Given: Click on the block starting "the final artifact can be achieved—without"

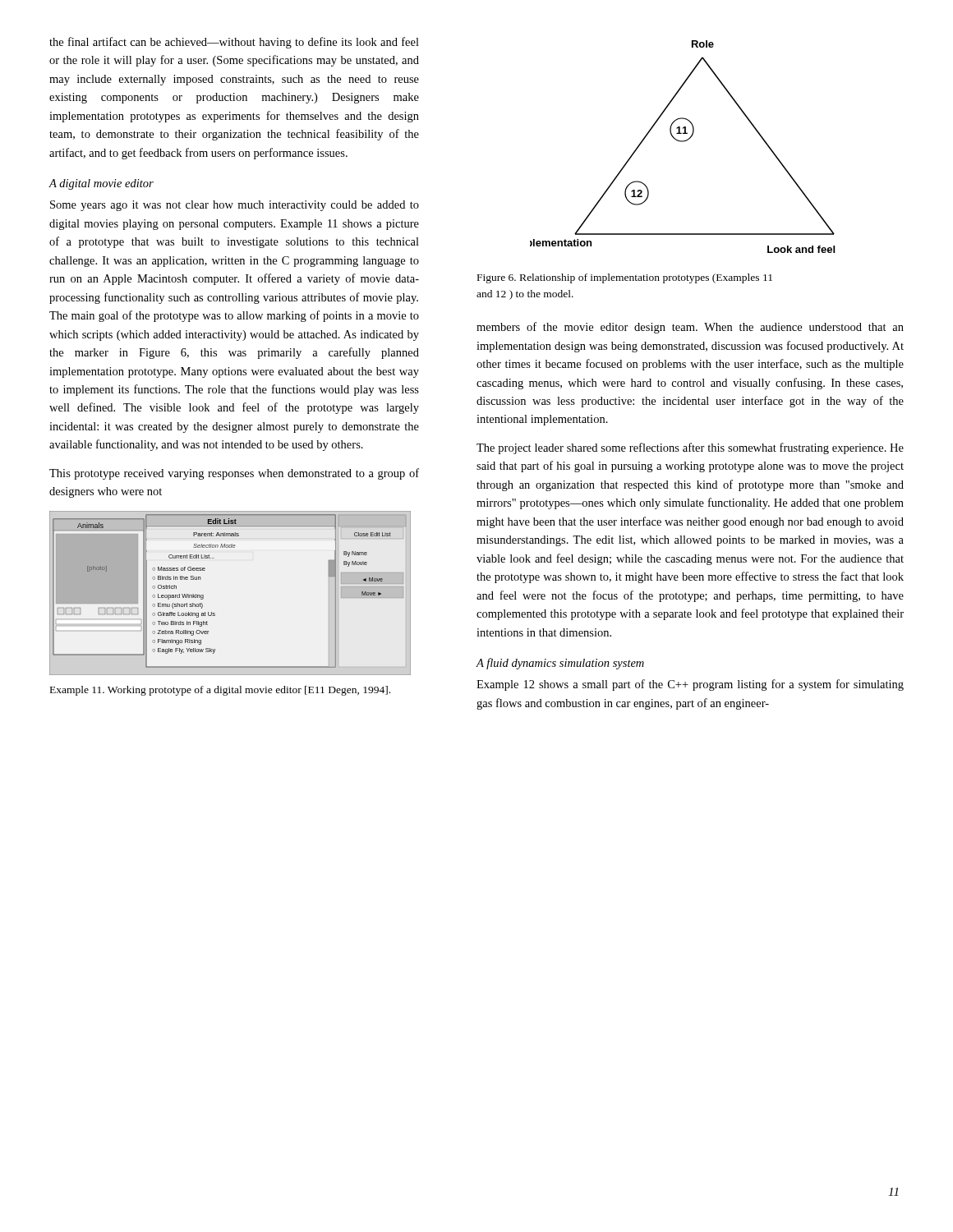Looking at the screenshot, I should [234, 97].
